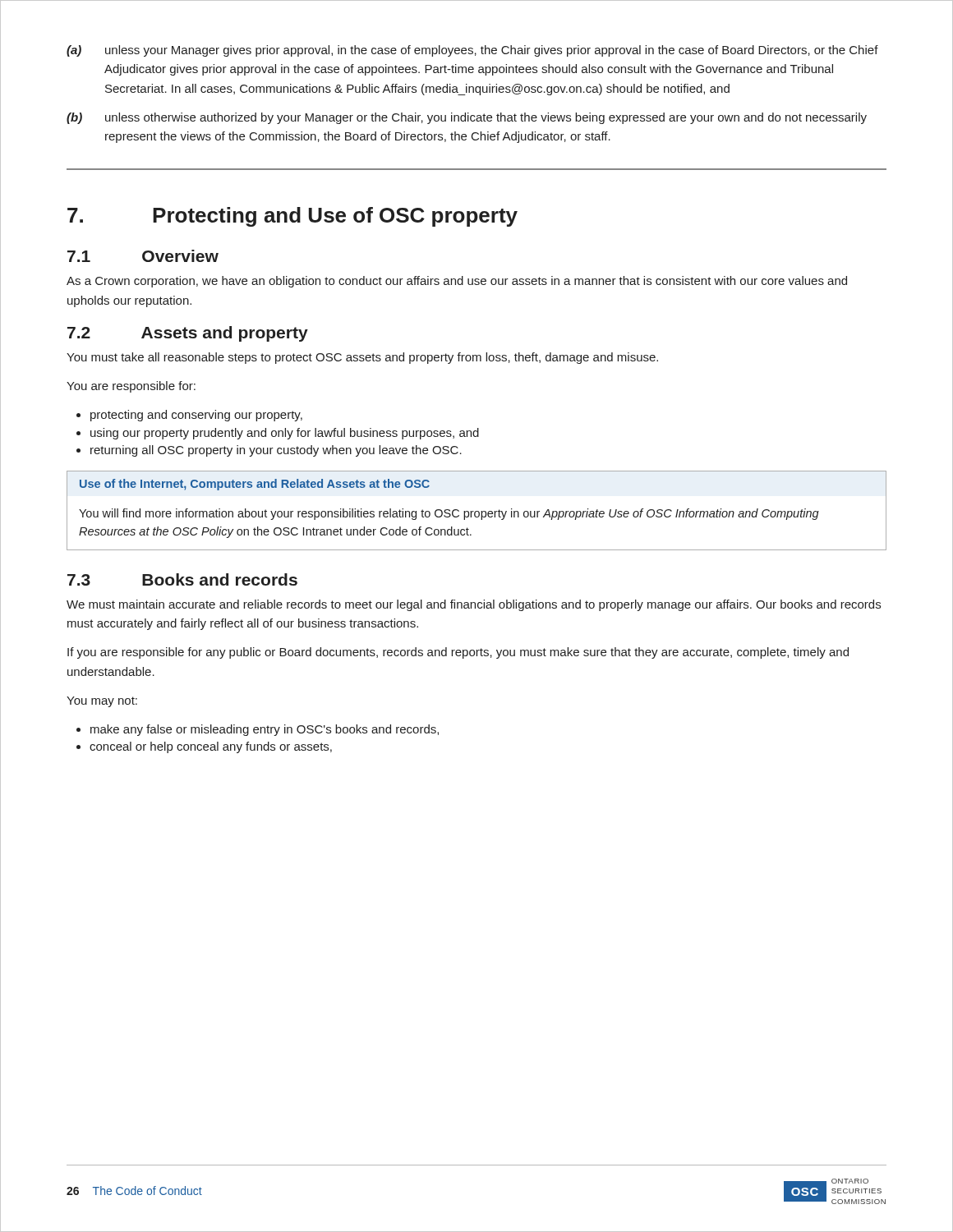This screenshot has height=1232, width=953.
Task: Point to the block beginning "(b) unless otherwise authorized by"
Action: 476,127
